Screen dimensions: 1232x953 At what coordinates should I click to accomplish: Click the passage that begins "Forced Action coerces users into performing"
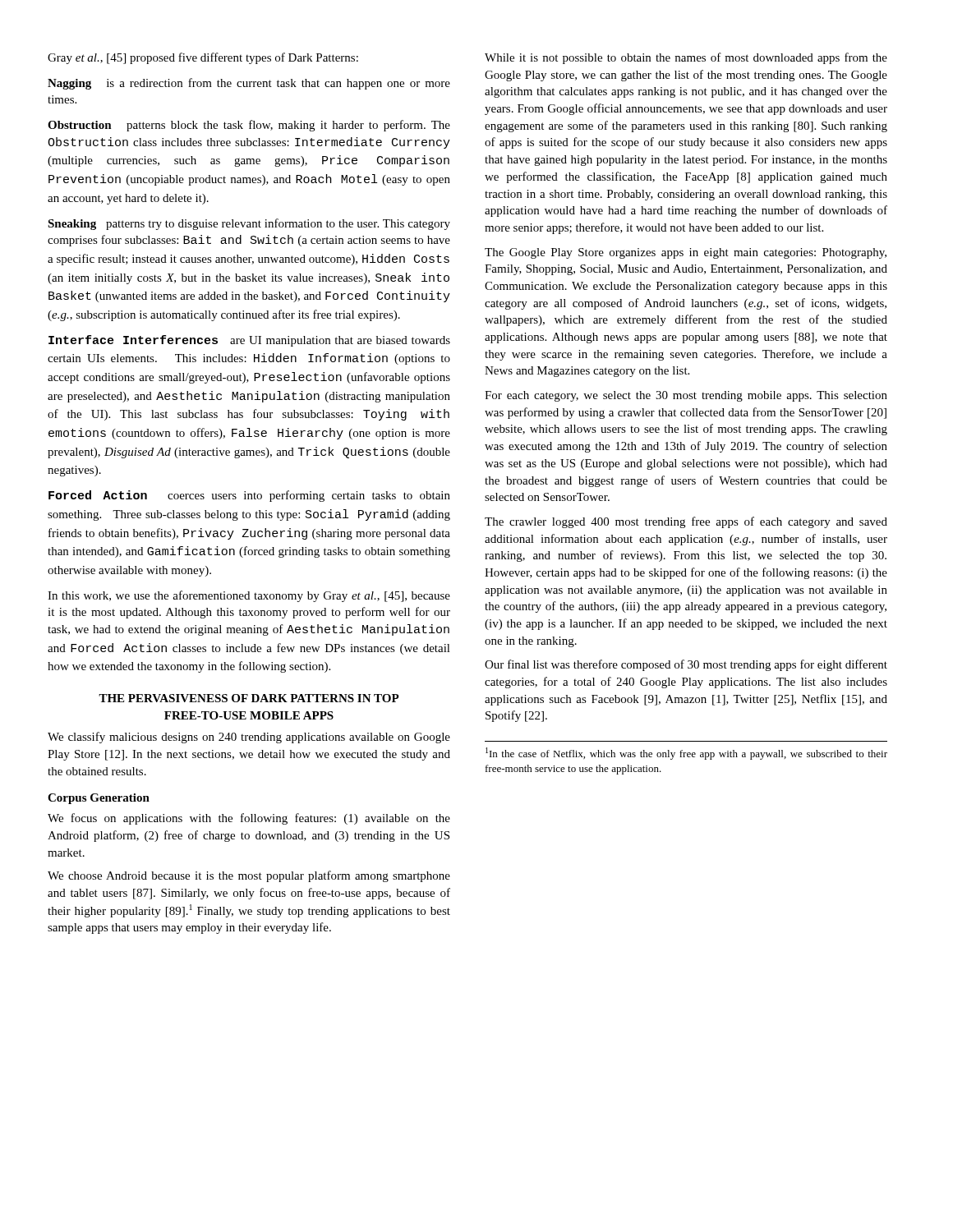point(249,533)
